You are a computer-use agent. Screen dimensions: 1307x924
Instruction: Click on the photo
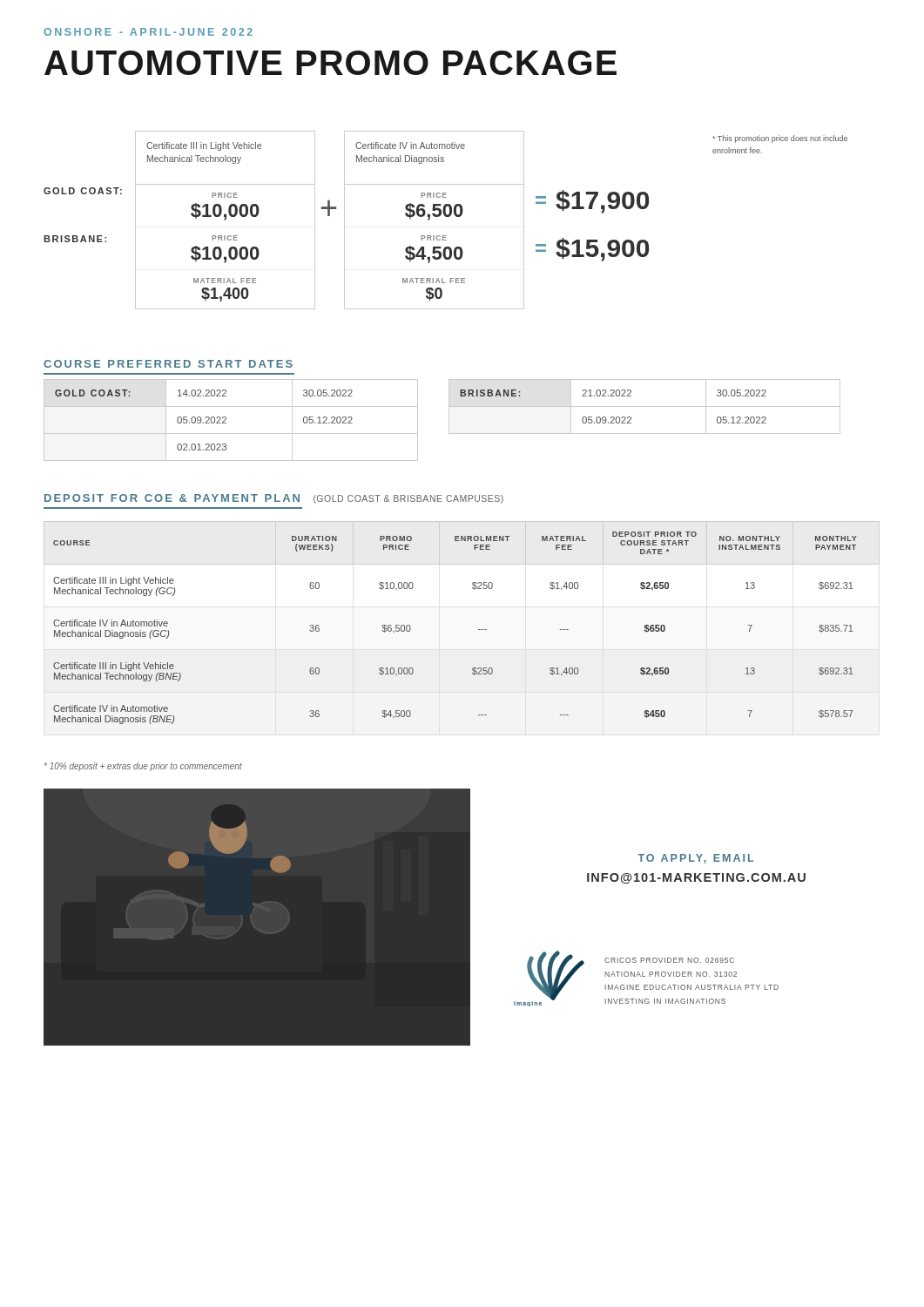click(257, 917)
